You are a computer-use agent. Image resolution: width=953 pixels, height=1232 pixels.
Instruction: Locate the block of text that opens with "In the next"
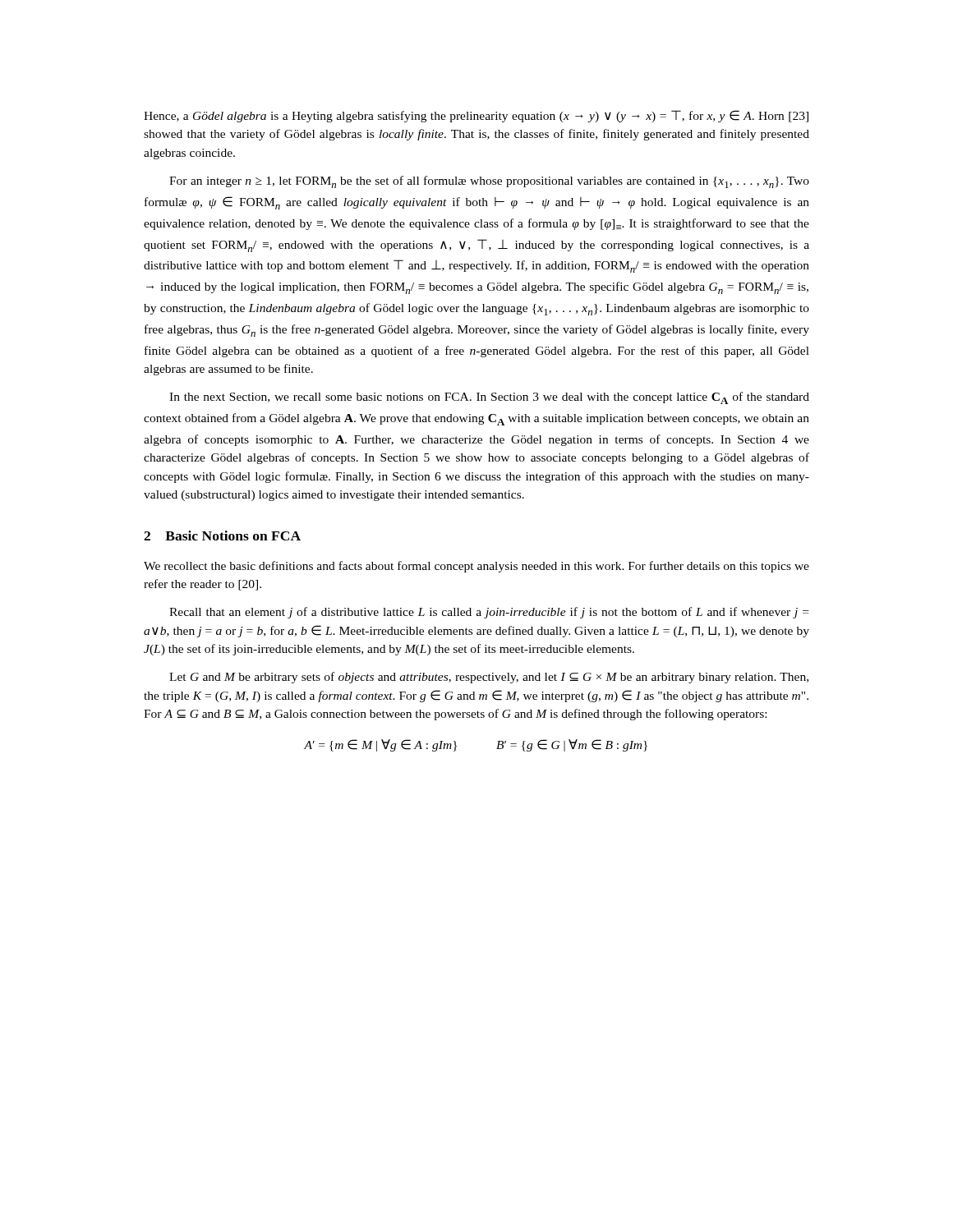(476, 446)
